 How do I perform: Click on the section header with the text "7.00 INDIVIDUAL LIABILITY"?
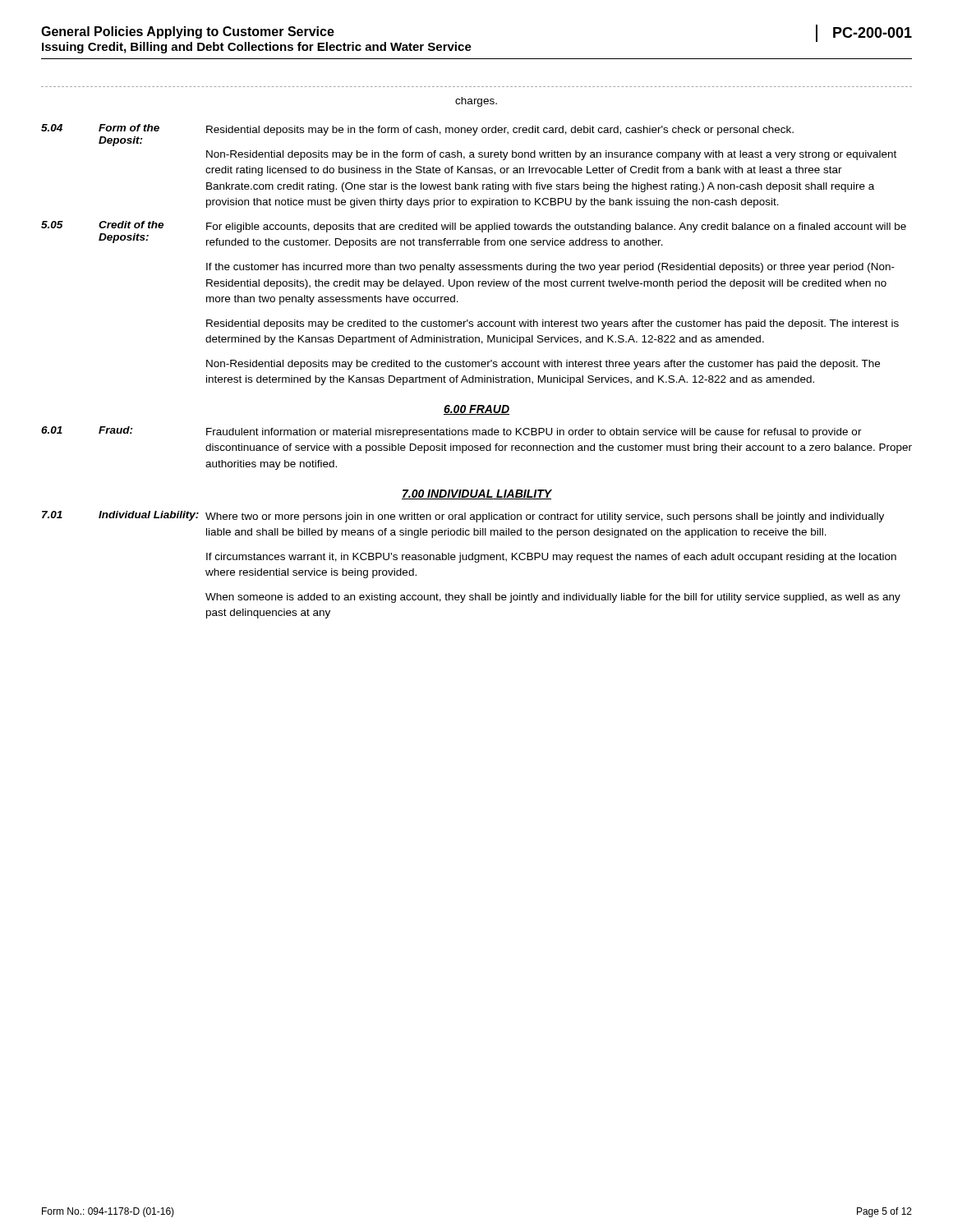476,493
